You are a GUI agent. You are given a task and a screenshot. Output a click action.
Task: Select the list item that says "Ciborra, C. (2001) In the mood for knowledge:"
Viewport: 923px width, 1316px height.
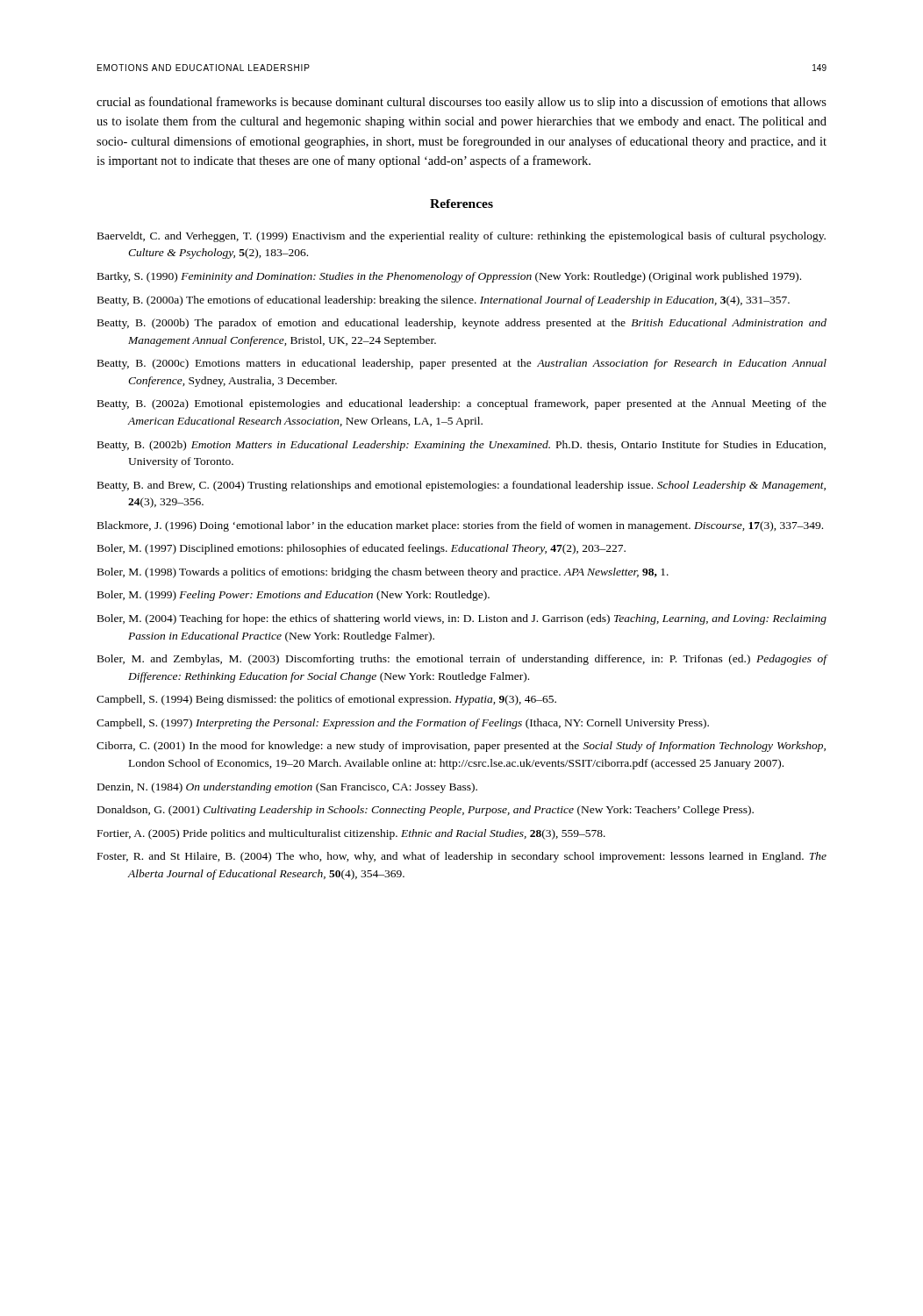tap(462, 754)
